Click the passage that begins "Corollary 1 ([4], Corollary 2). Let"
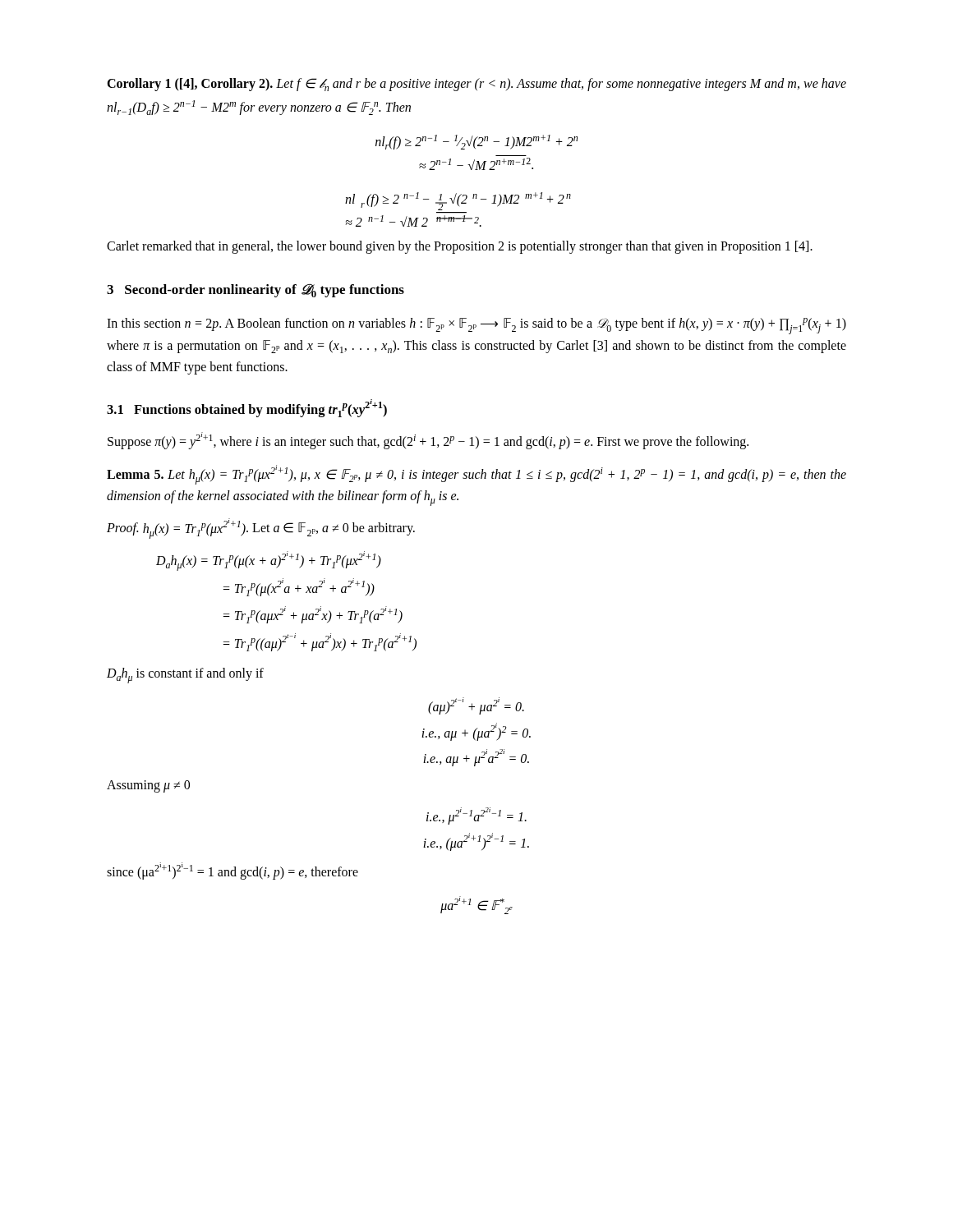953x1232 pixels. [x=476, y=96]
